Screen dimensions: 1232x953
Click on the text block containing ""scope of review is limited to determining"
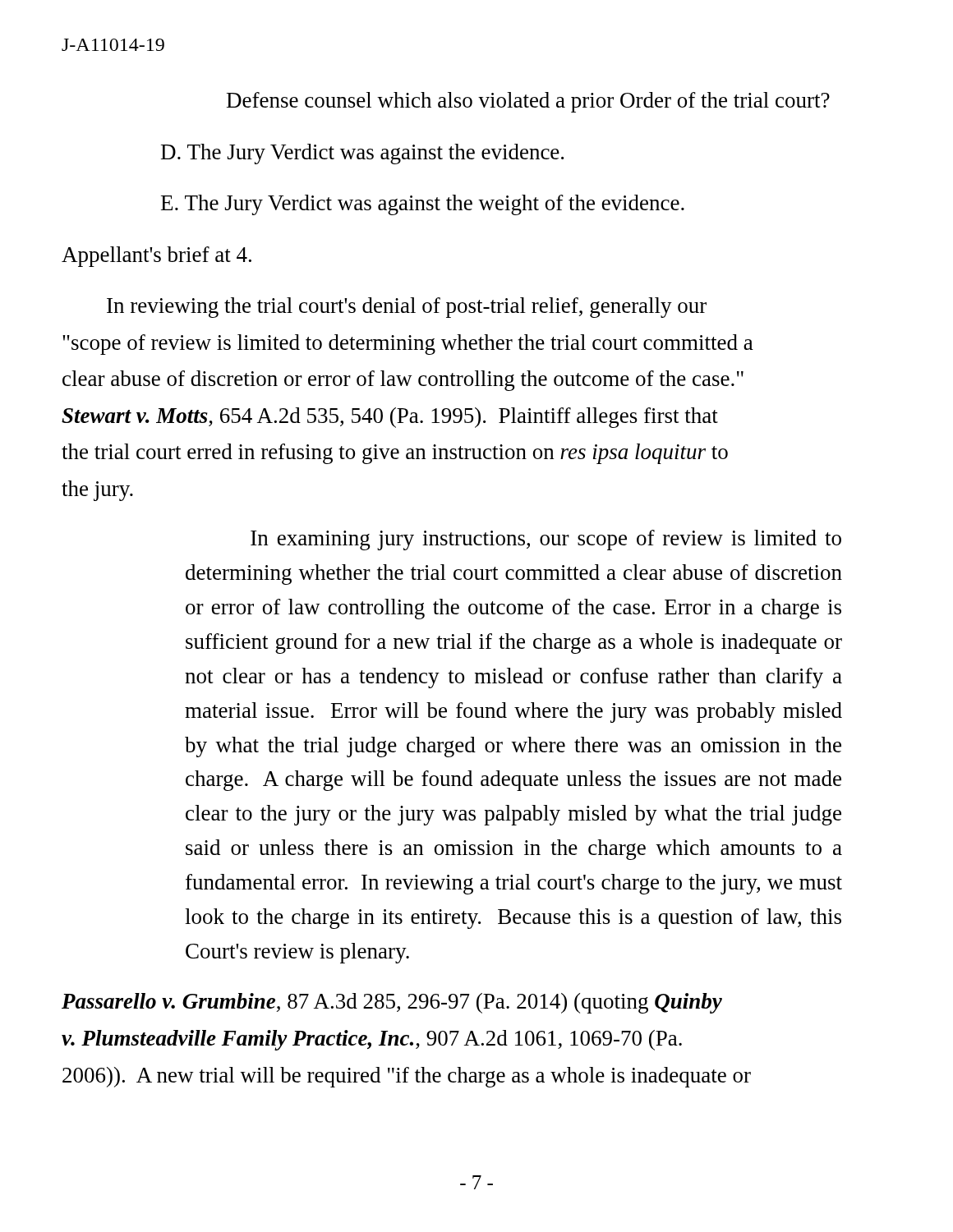(x=407, y=342)
